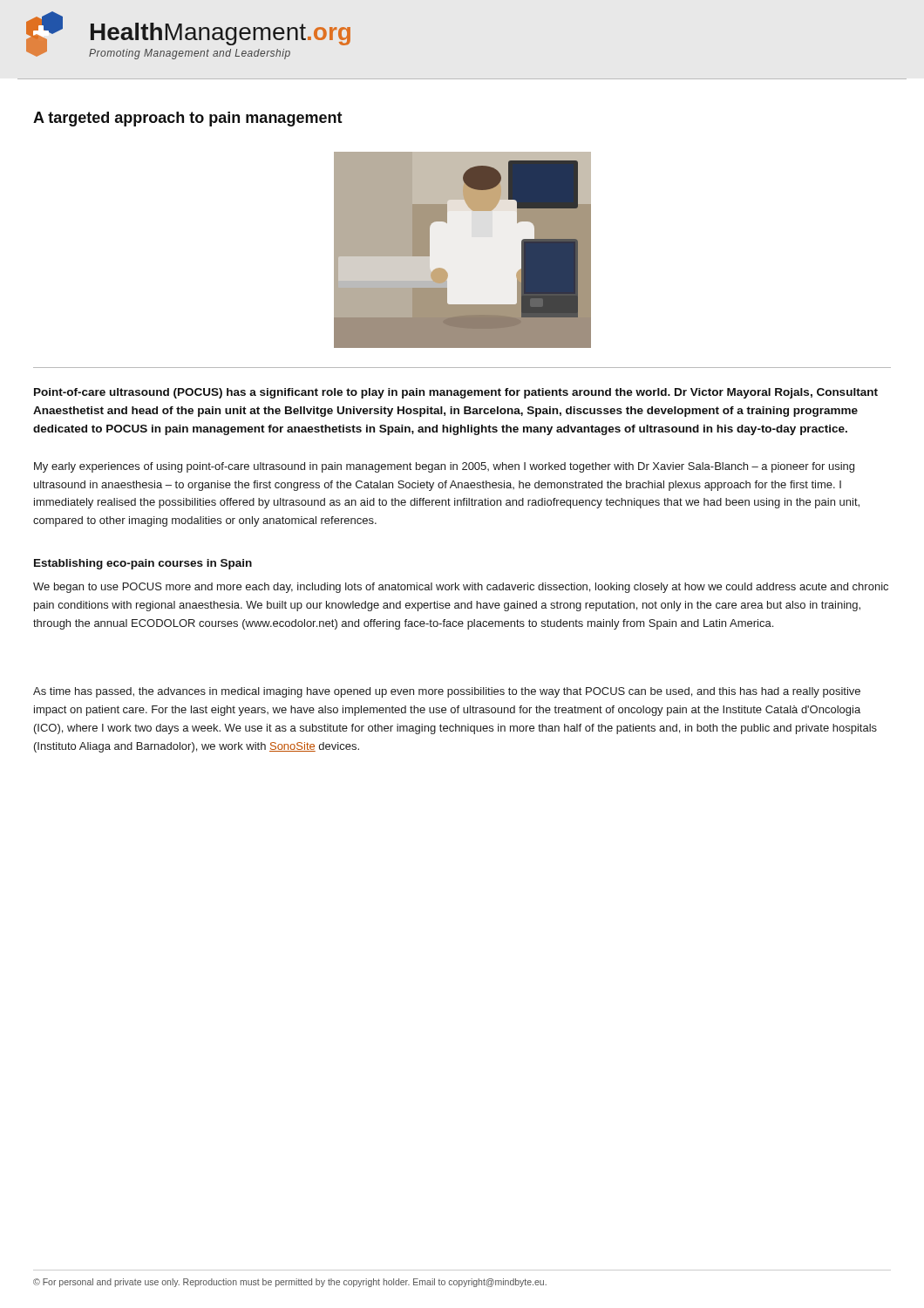Click where it says "Establishing eco-pain courses in Spain"
This screenshot has height=1308, width=924.
(x=143, y=563)
